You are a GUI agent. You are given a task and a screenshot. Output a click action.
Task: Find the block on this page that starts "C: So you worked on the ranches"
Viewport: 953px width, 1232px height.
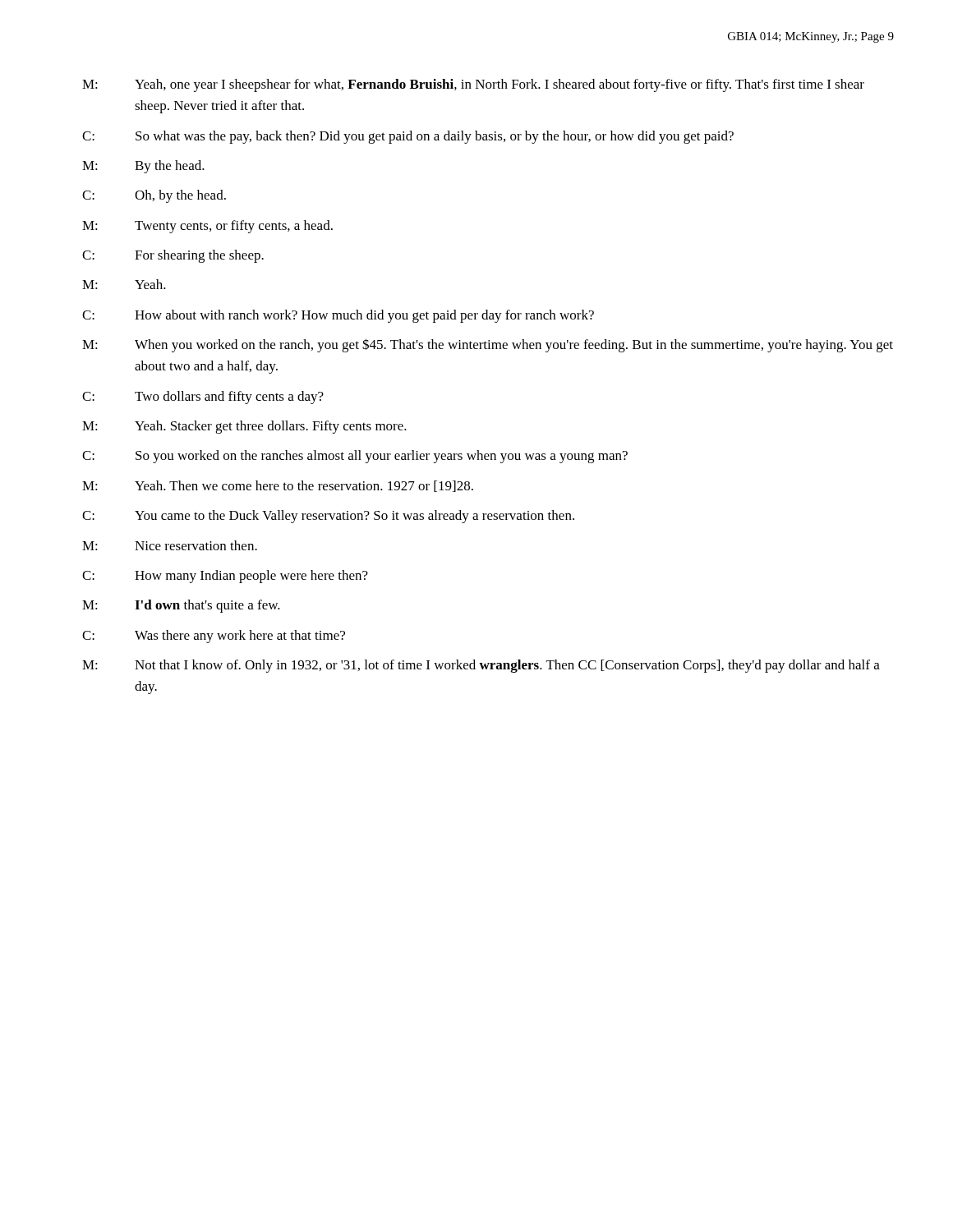click(x=488, y=456)
